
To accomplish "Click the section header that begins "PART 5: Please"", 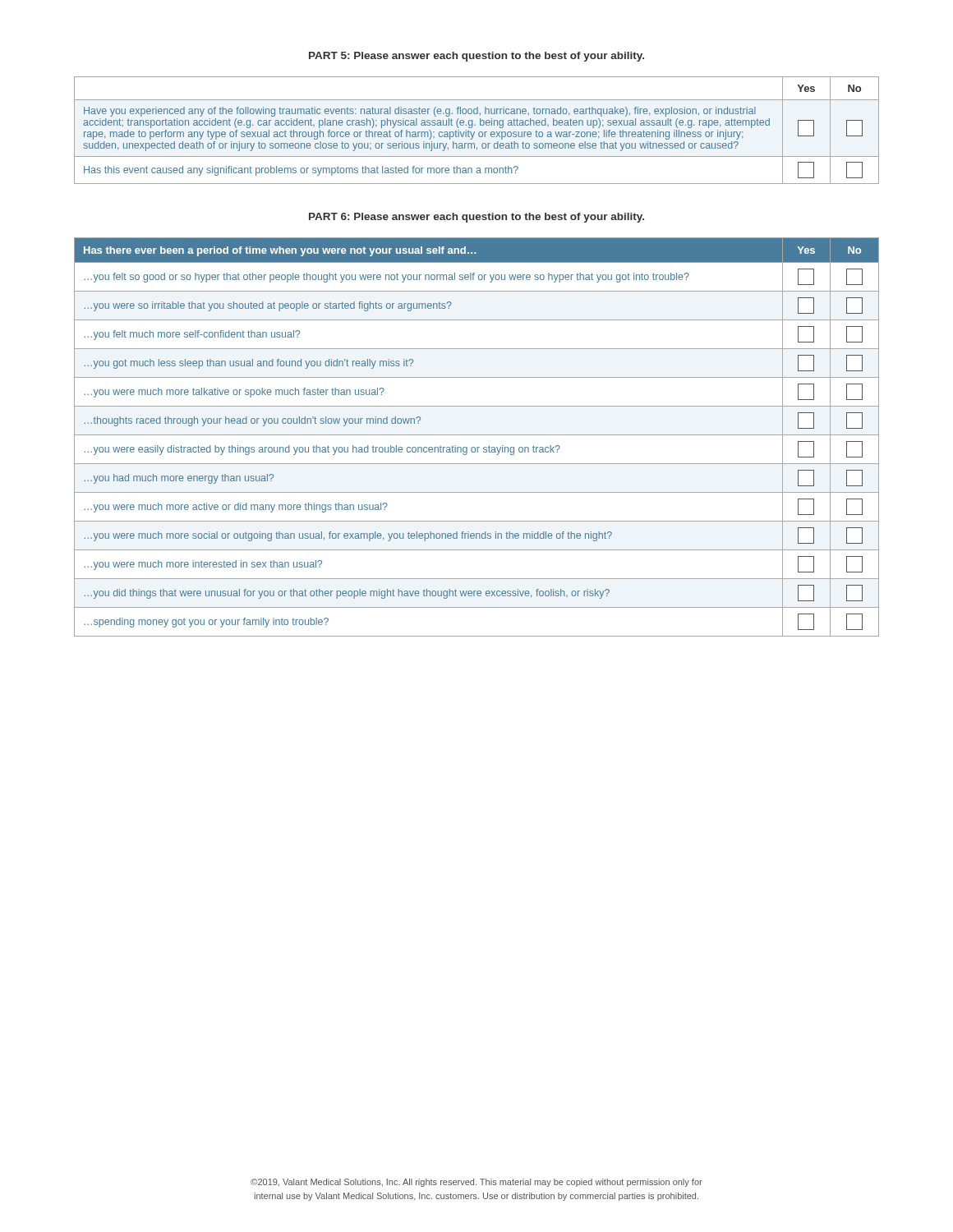I will (476, 55).
